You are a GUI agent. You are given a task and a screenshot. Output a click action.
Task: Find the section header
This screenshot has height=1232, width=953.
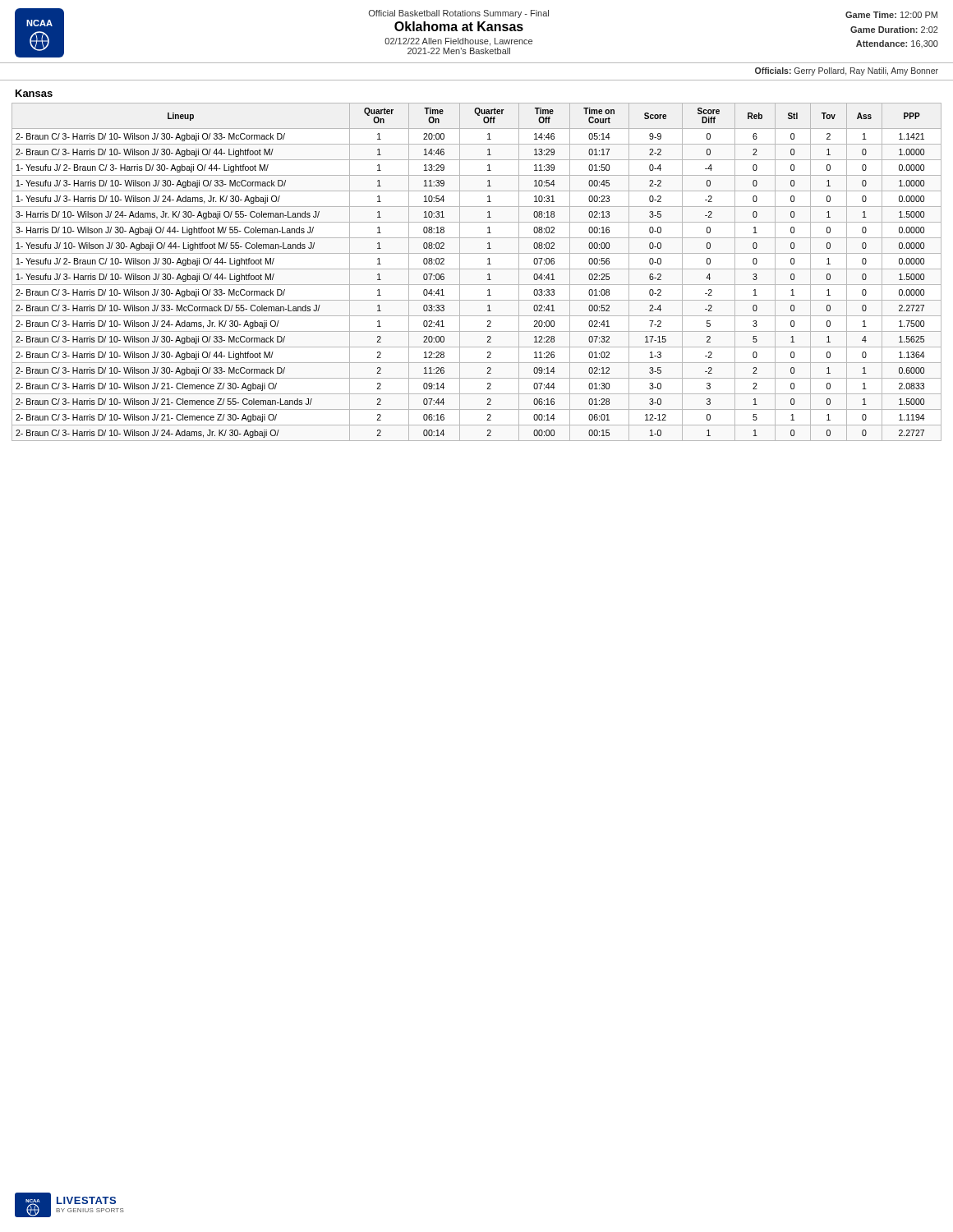[34, 93]
